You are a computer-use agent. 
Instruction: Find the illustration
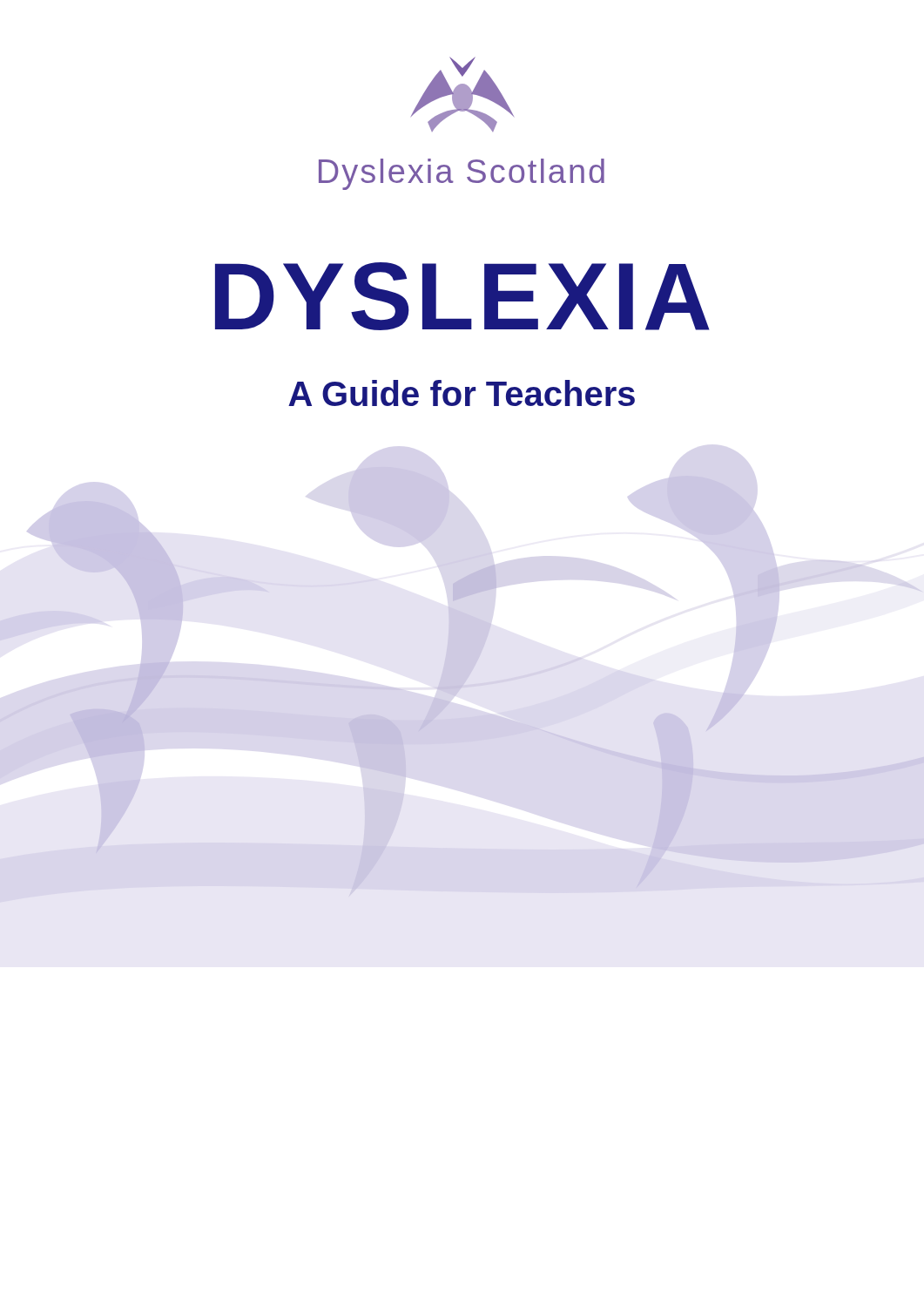coord(462,697)
